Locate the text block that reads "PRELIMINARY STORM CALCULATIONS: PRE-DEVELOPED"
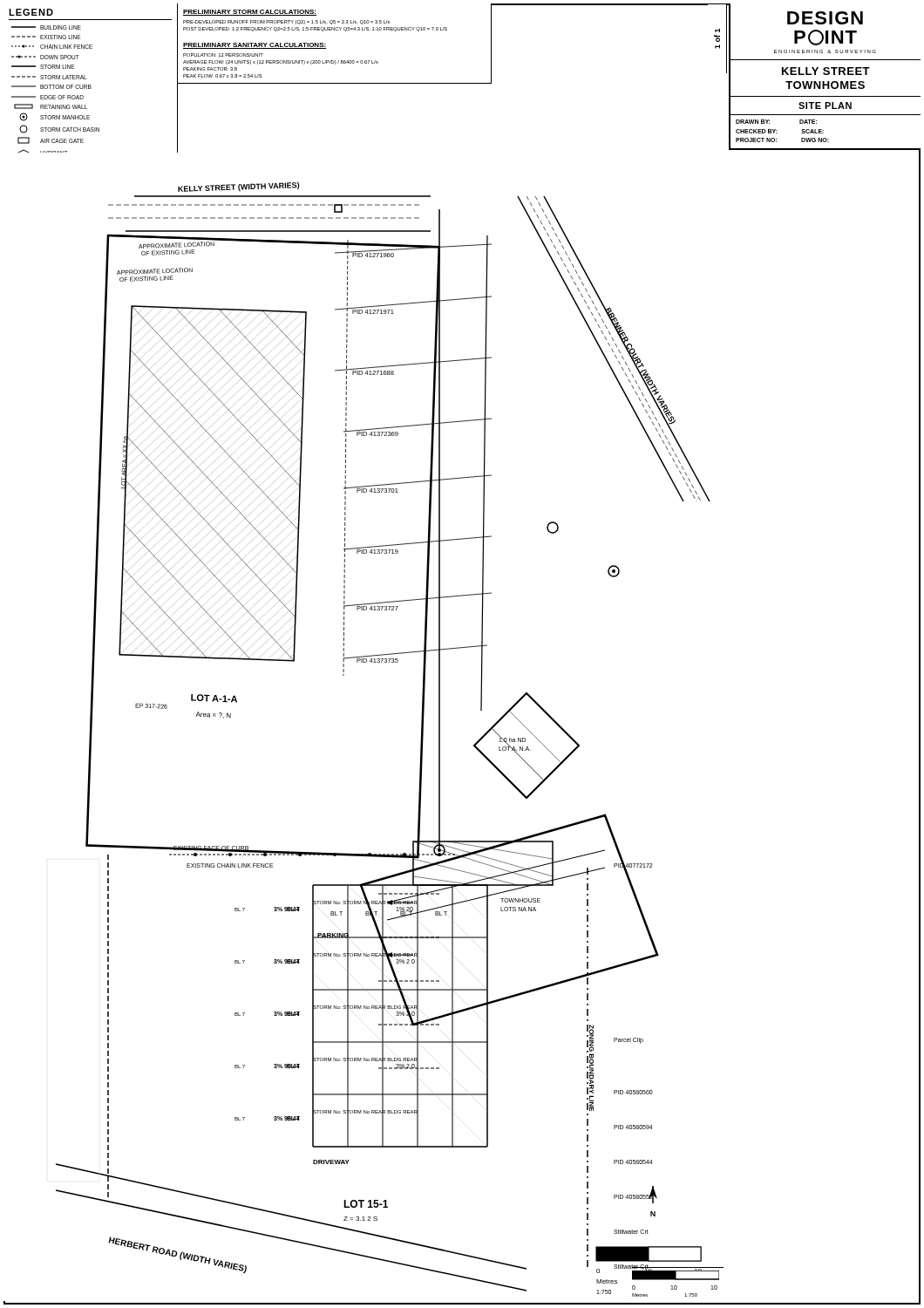Screen dimensions: 1308x924 (334, 43)
